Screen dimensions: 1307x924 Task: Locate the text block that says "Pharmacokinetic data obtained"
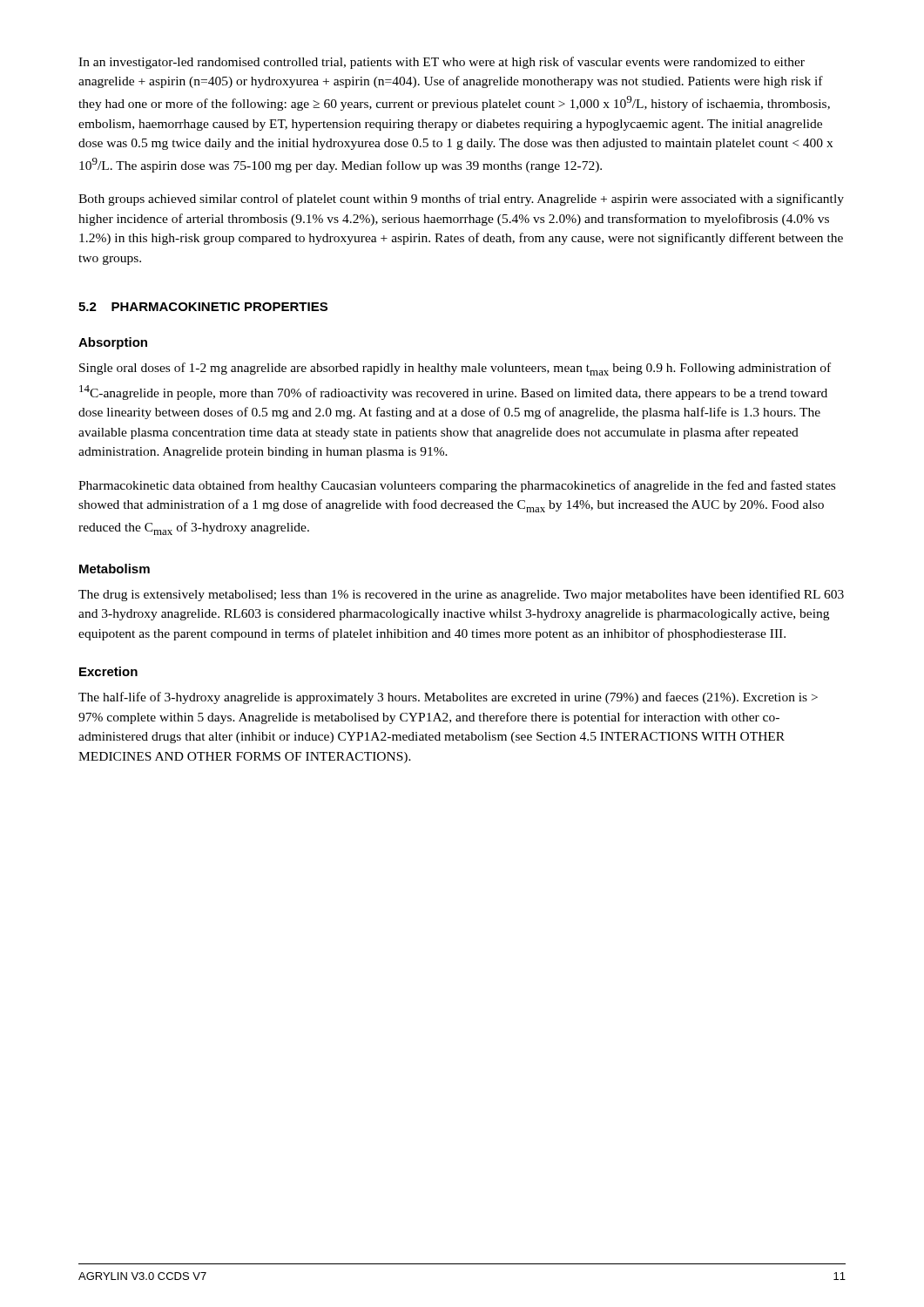pos(462,508)
